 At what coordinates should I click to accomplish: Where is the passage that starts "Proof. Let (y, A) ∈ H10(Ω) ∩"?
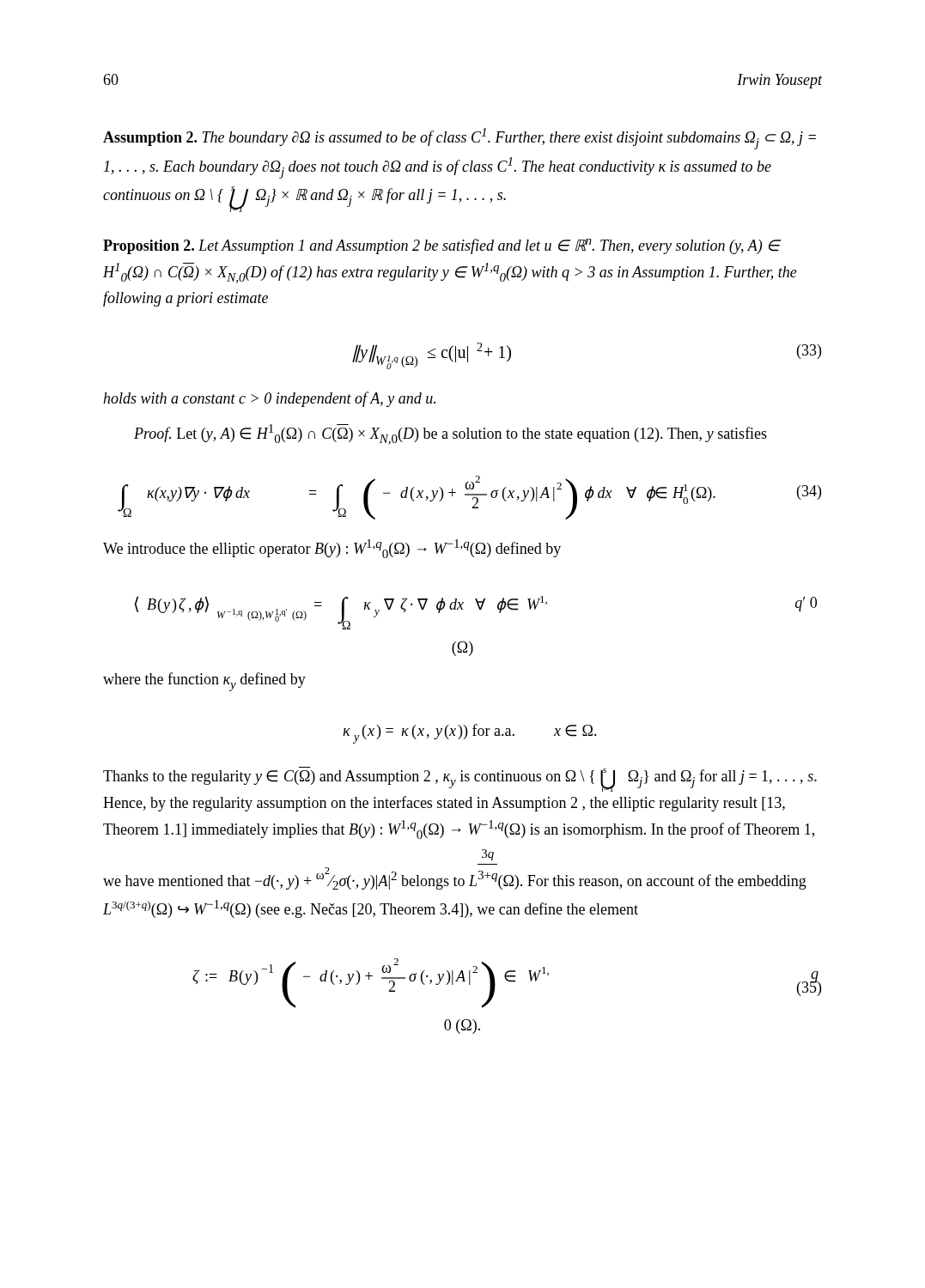(462, 434)
